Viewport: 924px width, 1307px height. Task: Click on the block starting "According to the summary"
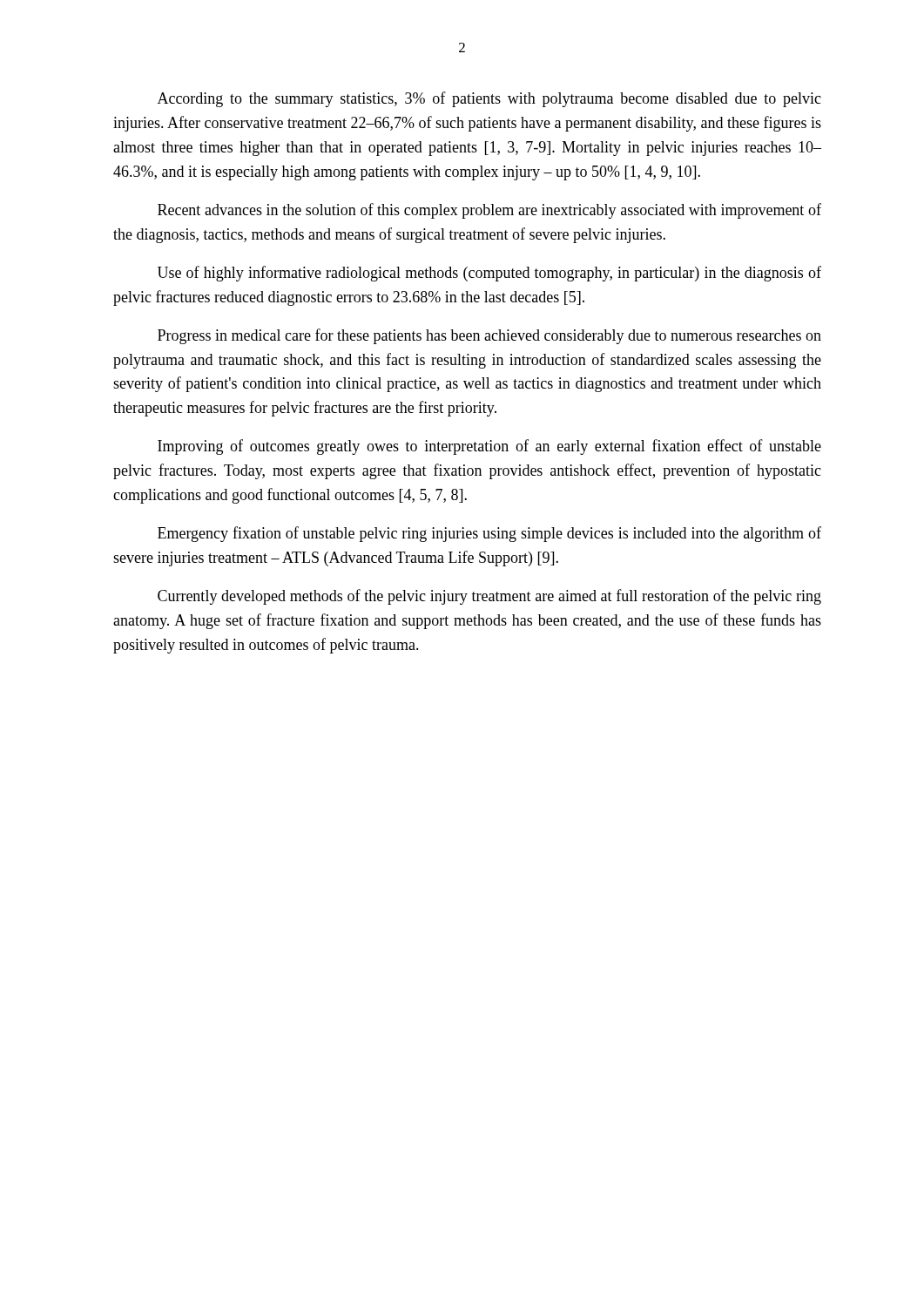click(x=467, y=135)
